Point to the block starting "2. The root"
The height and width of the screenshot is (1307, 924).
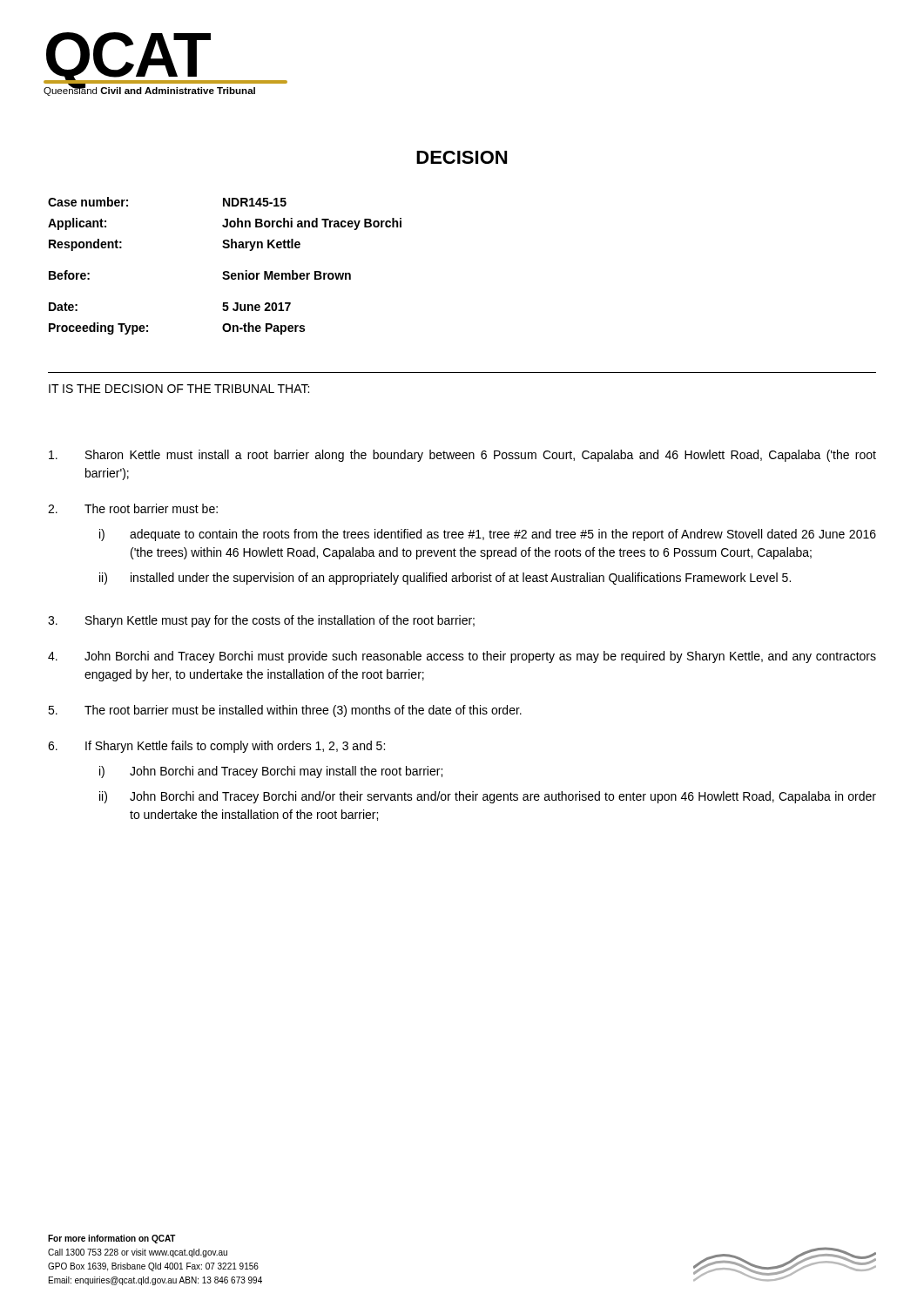pyautogui.click(x=462, y=547)
